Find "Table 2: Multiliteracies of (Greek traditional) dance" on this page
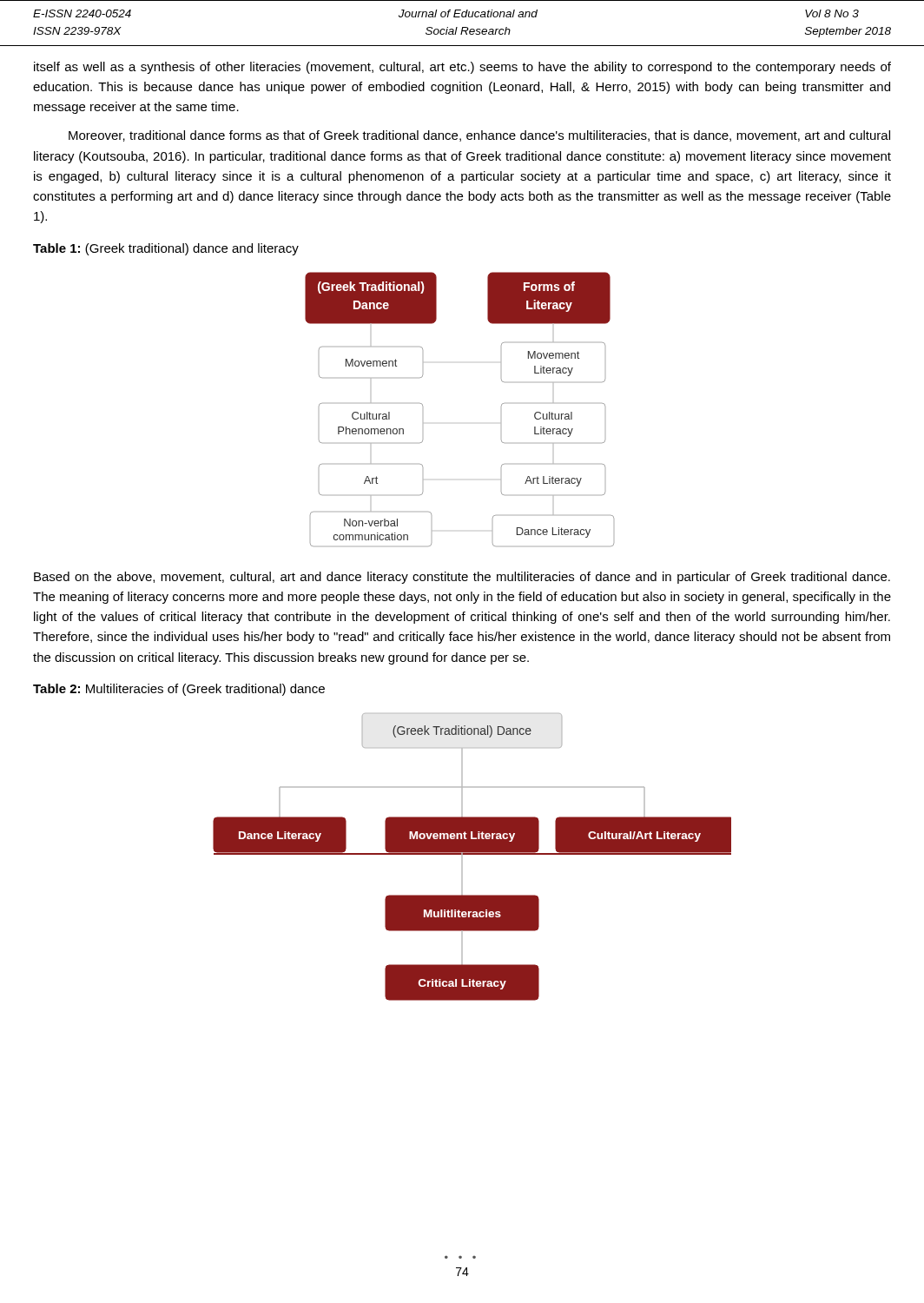Viewport: 924px width, 1303px height. [x=179, y=688]
